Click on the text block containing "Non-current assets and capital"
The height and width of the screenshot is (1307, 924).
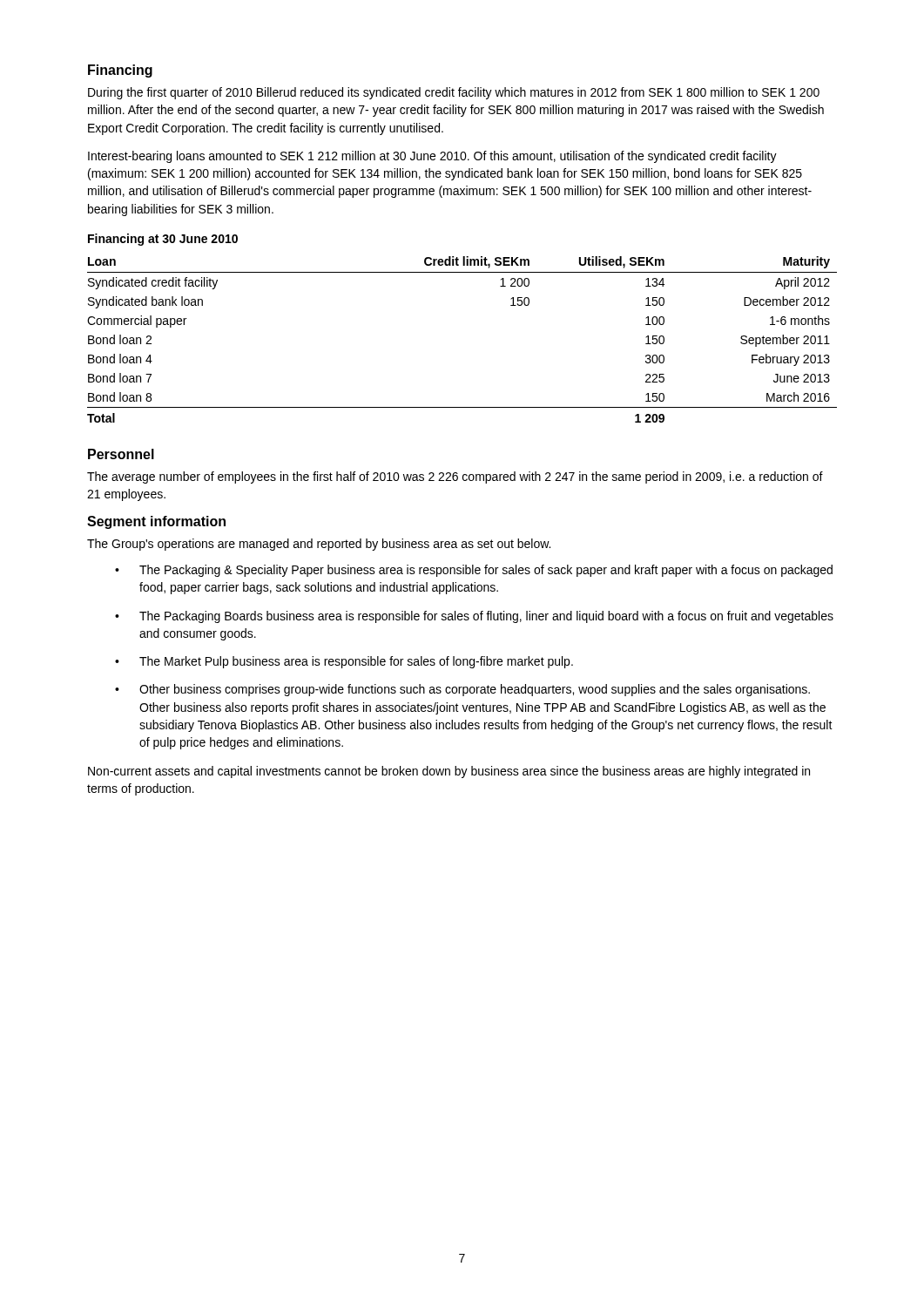click(x=449, y=780)
